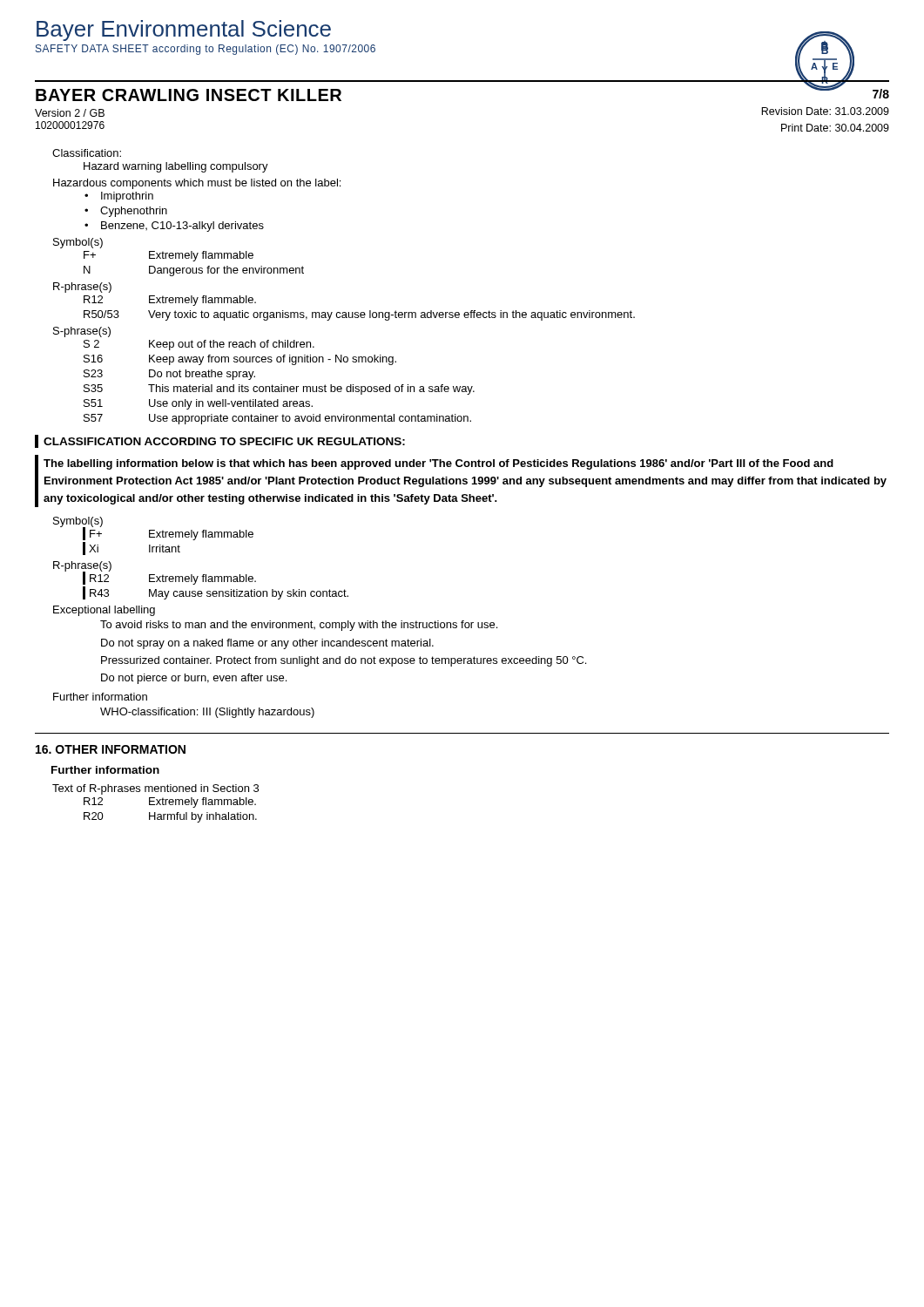Click on the element starting "CLASSIFICATION ACCORDING TO SPECIFIC UK REGULATIONS:"

click(225, 441)
